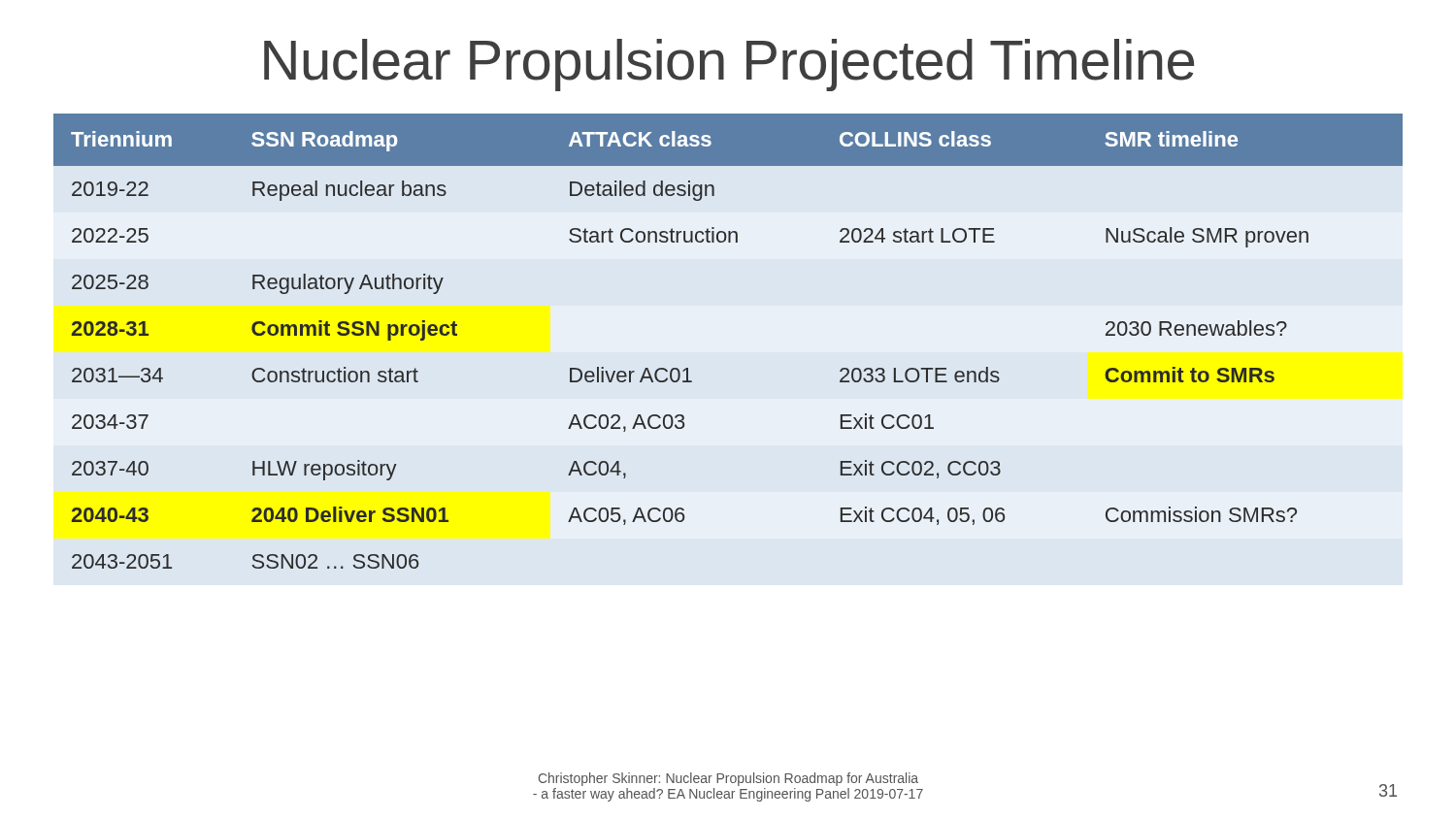Click a table
The width and height of the screenshot is (1456, 819).
pos(728,349)
